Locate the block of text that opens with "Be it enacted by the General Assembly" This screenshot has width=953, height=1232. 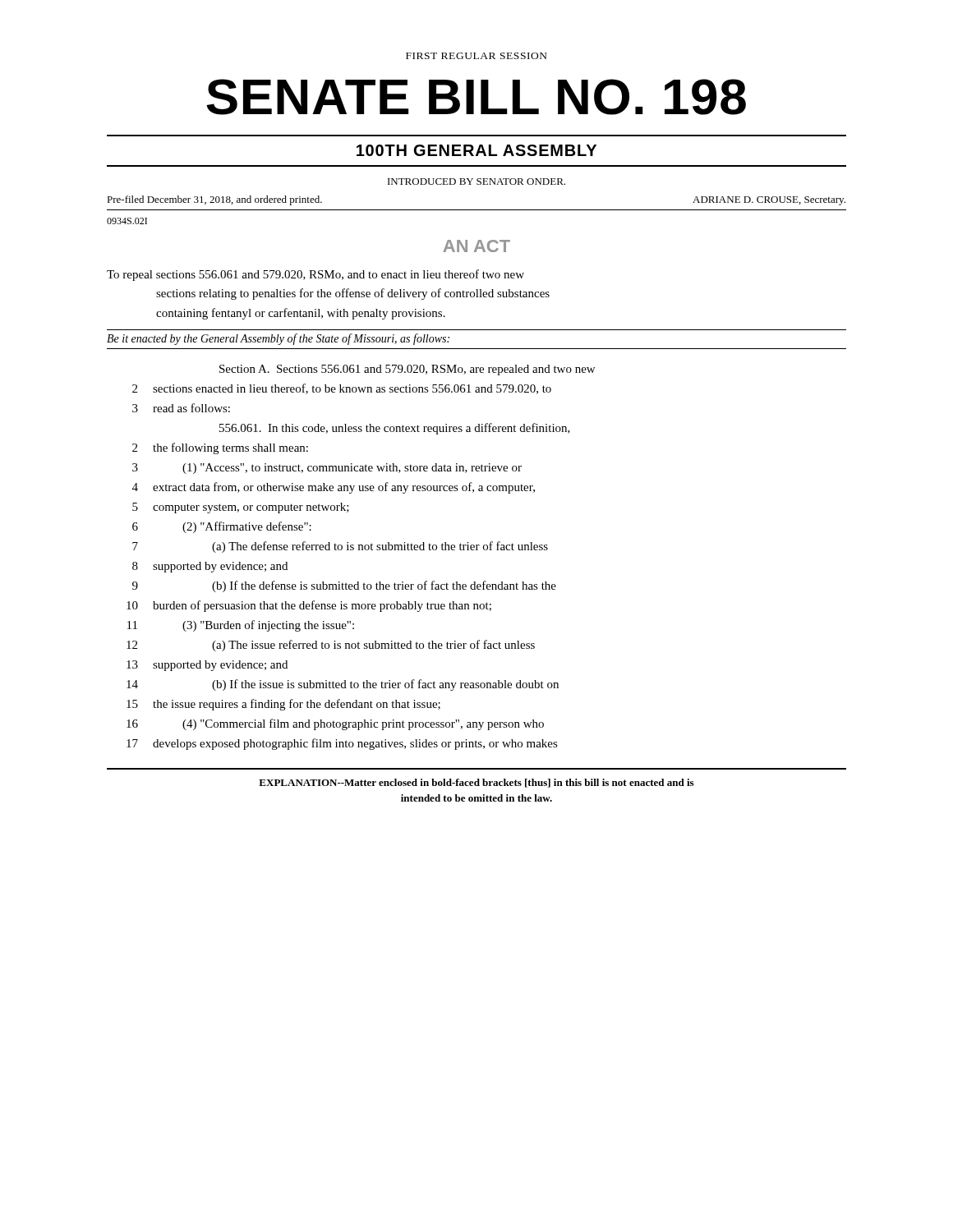(279, 339)
